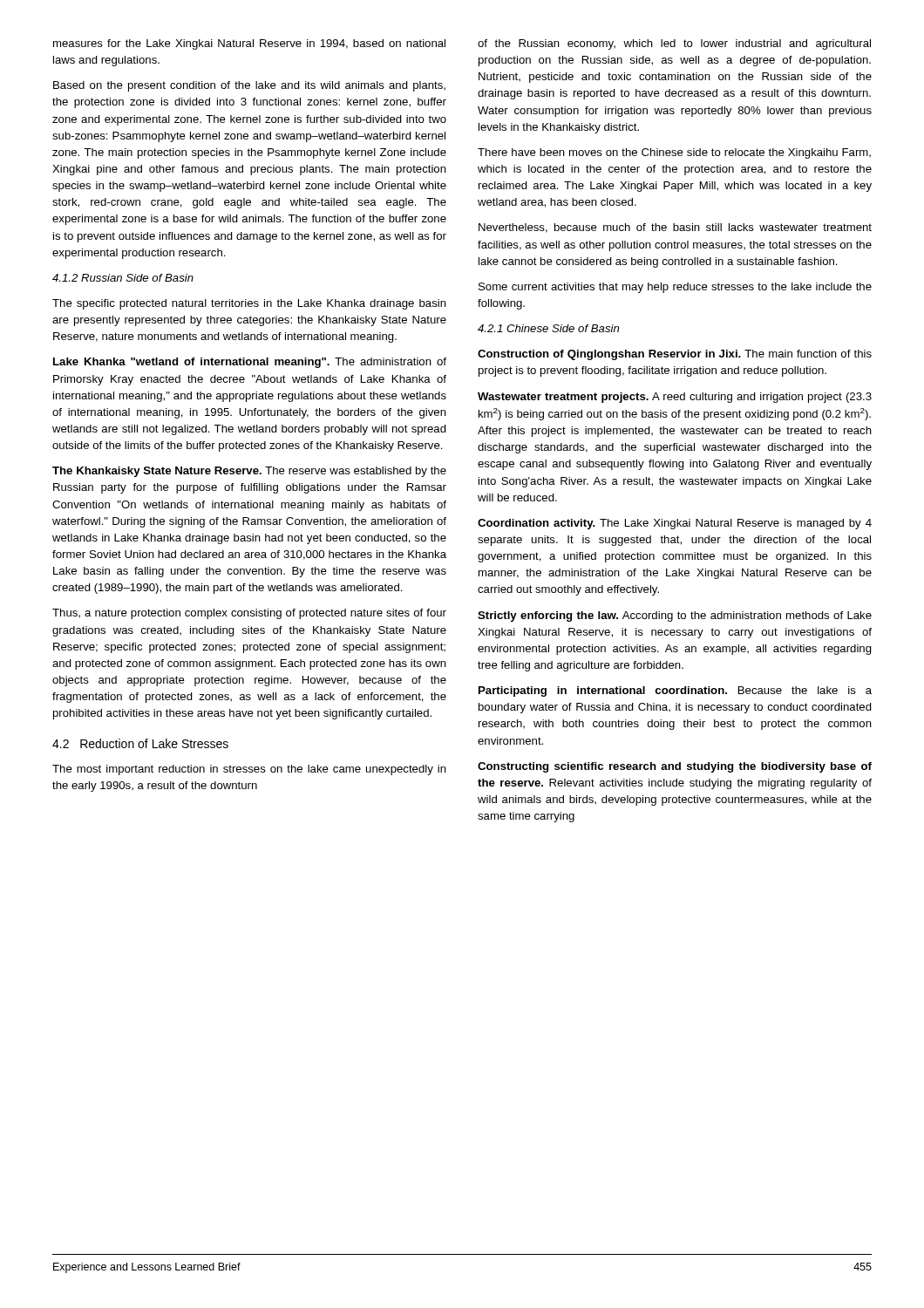The image size is (924, 1308).
Task: Locate the block of text that opens with "of the Russian economy, which led to"
Action: pos(675,85)
